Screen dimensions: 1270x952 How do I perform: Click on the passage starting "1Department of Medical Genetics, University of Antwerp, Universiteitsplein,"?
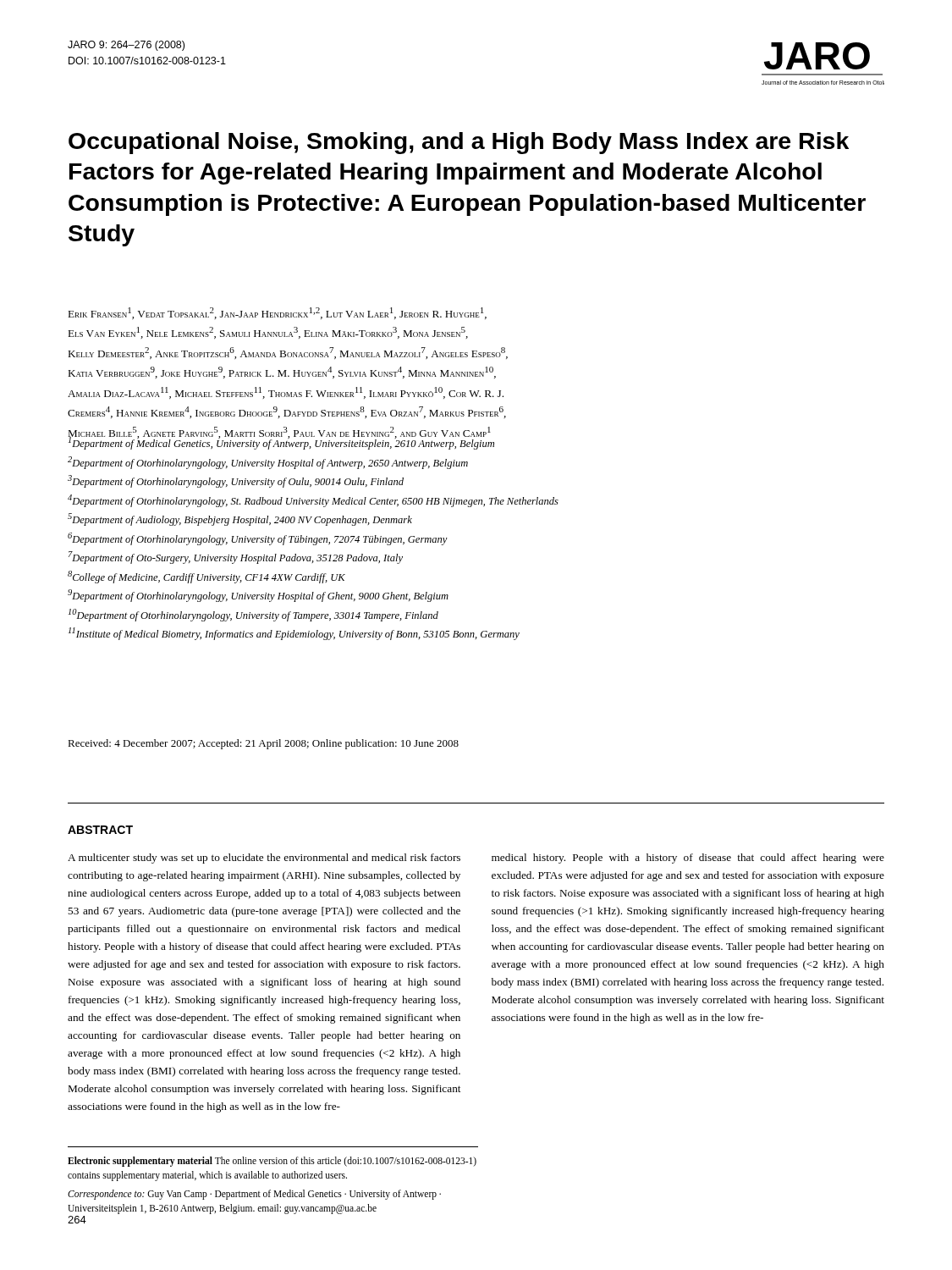pos(281,441)
